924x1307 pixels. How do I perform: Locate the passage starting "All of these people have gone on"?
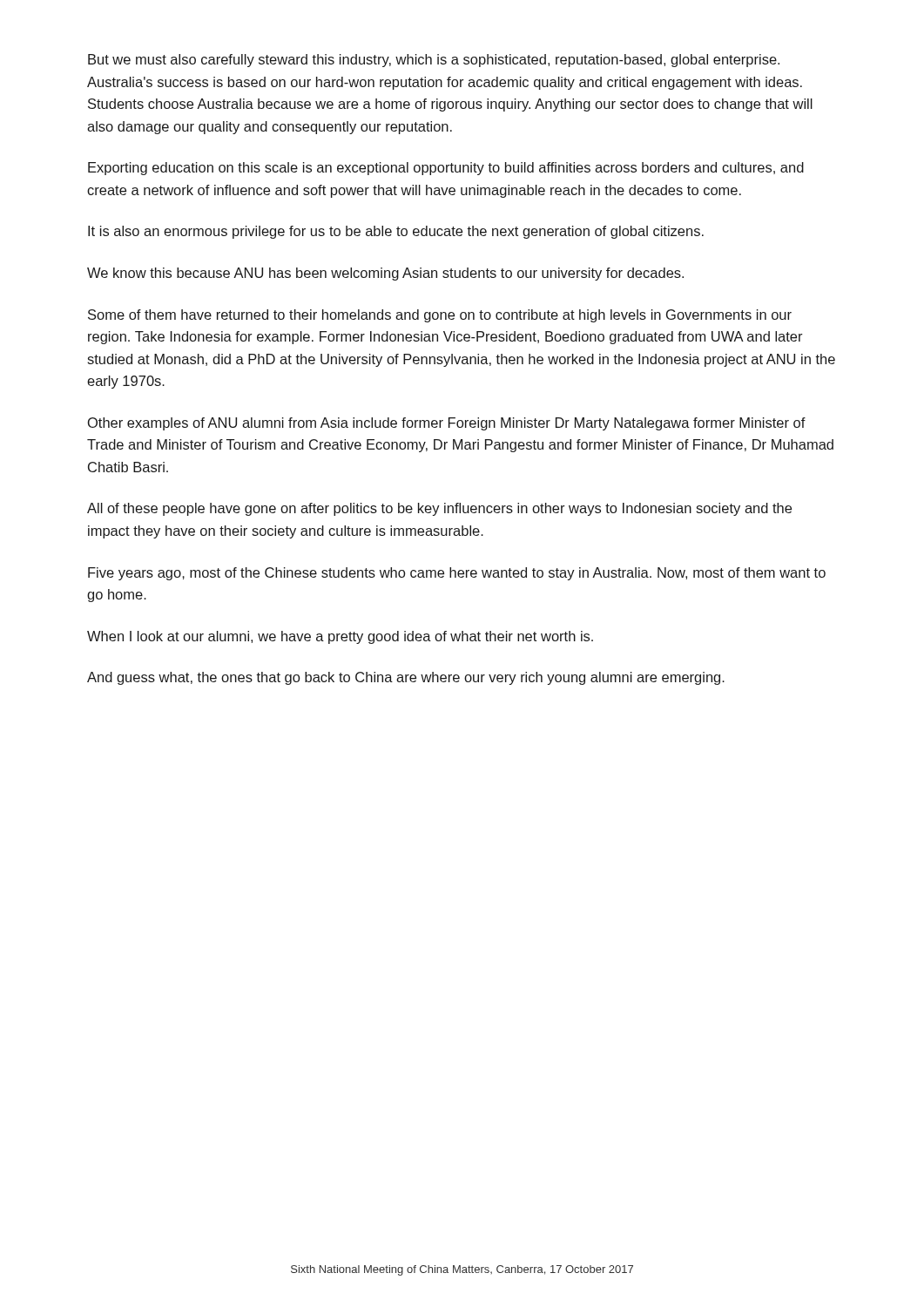(440, 520)
